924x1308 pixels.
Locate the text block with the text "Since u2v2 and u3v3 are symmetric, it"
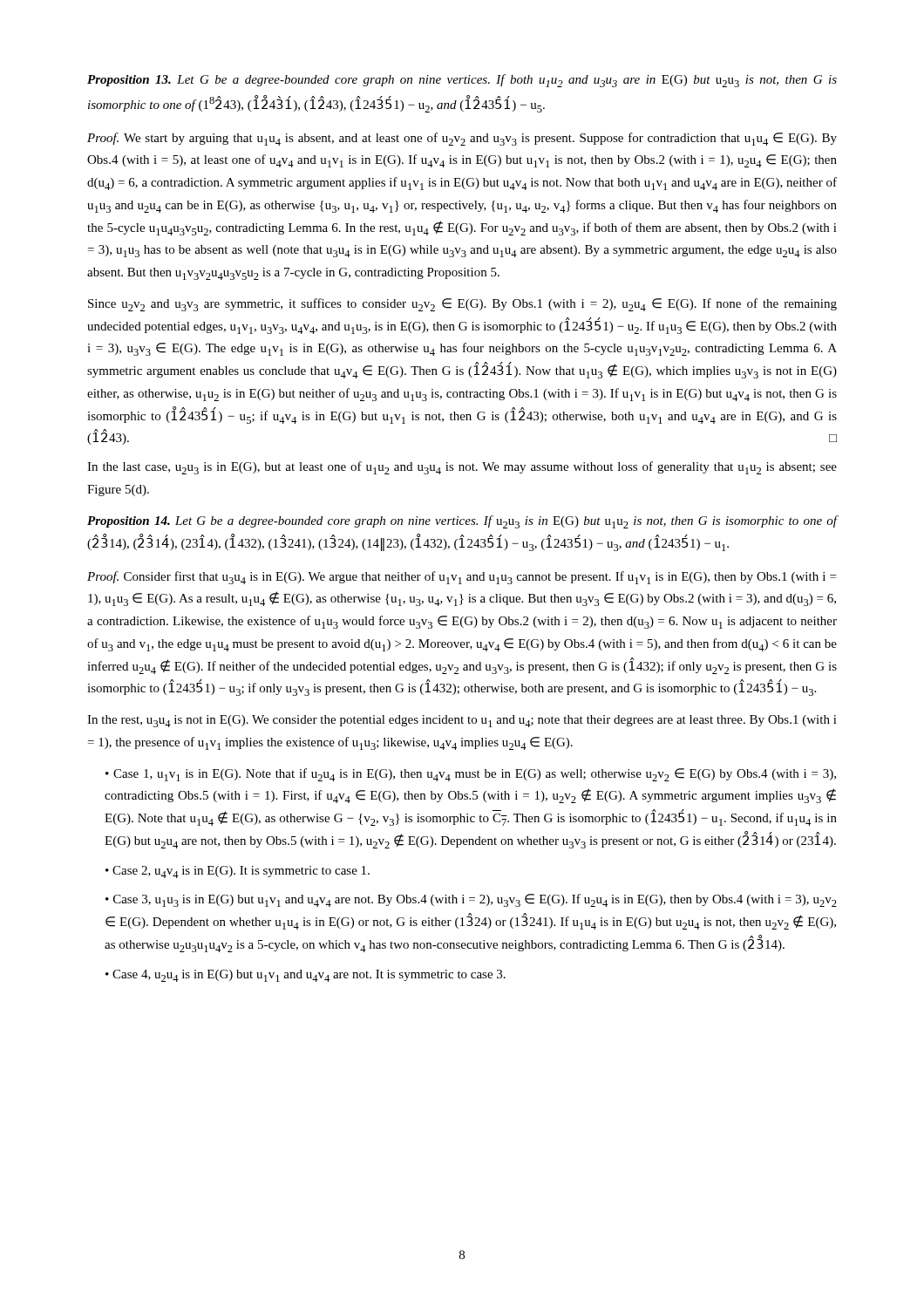click(x=462, y=371)
